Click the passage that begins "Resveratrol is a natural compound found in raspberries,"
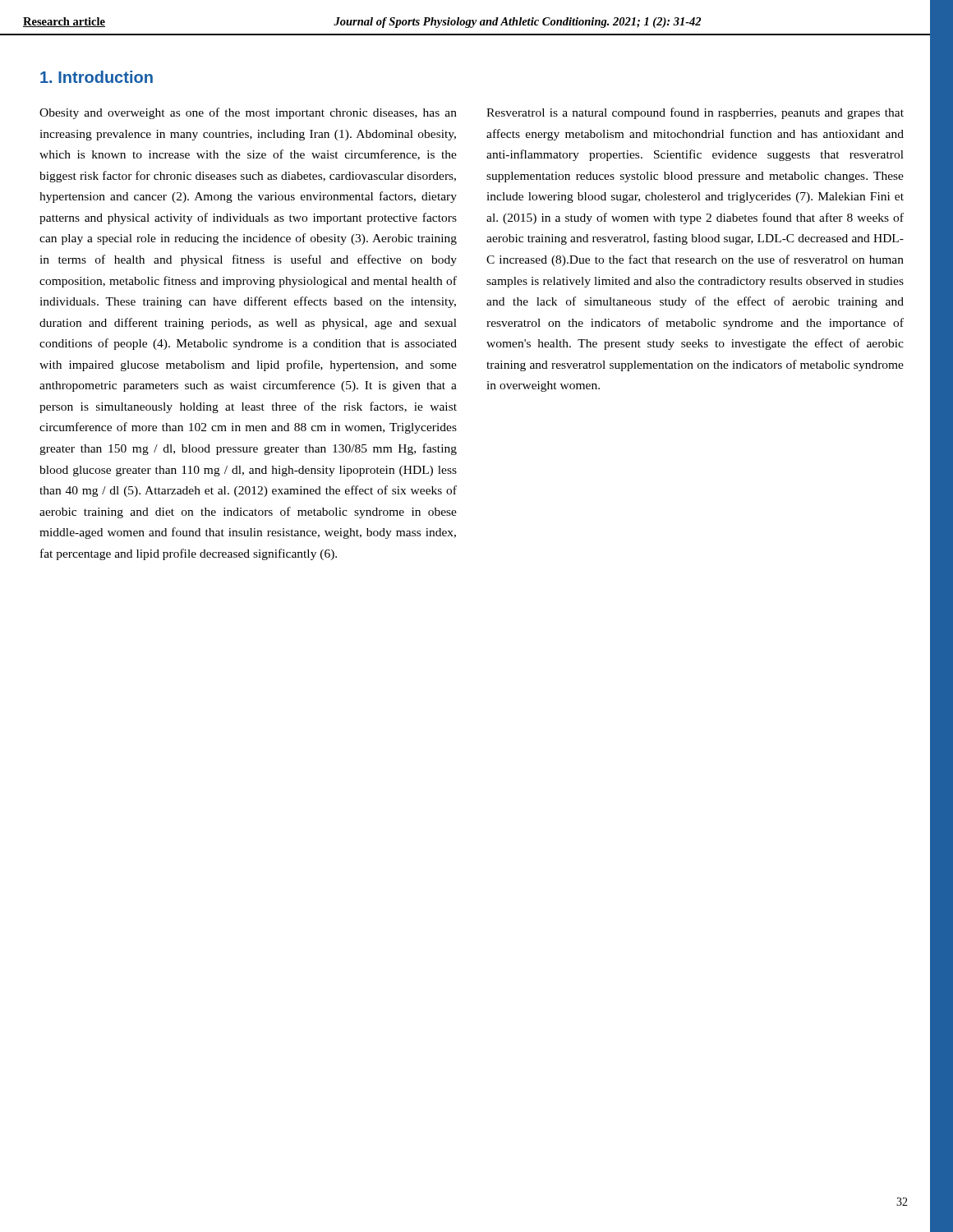953x1232 pixels. pos(695,249)
